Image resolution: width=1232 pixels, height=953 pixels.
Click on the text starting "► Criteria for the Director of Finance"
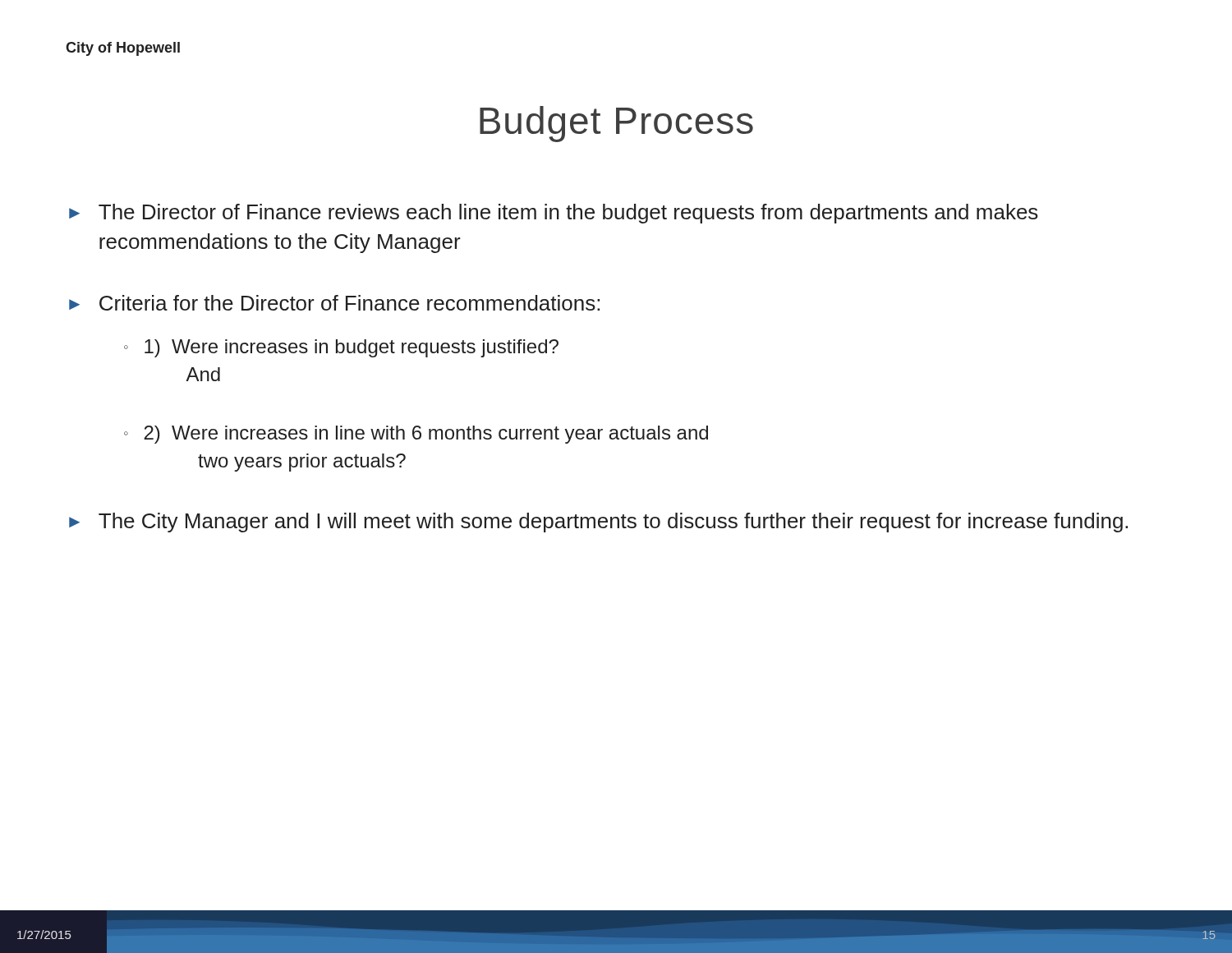334,303
